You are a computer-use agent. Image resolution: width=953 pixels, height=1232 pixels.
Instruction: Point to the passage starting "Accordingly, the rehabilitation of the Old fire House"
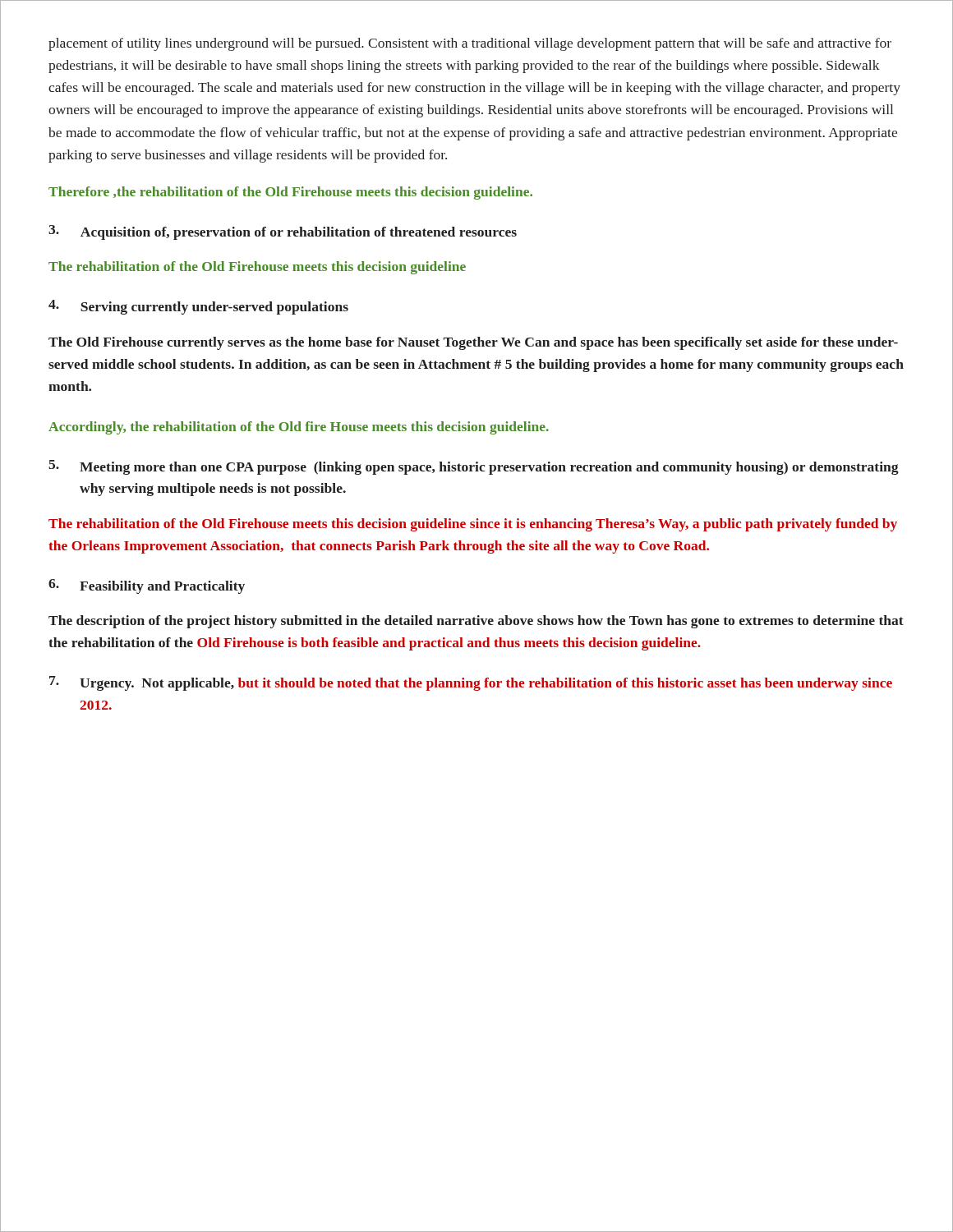(299, 426)
